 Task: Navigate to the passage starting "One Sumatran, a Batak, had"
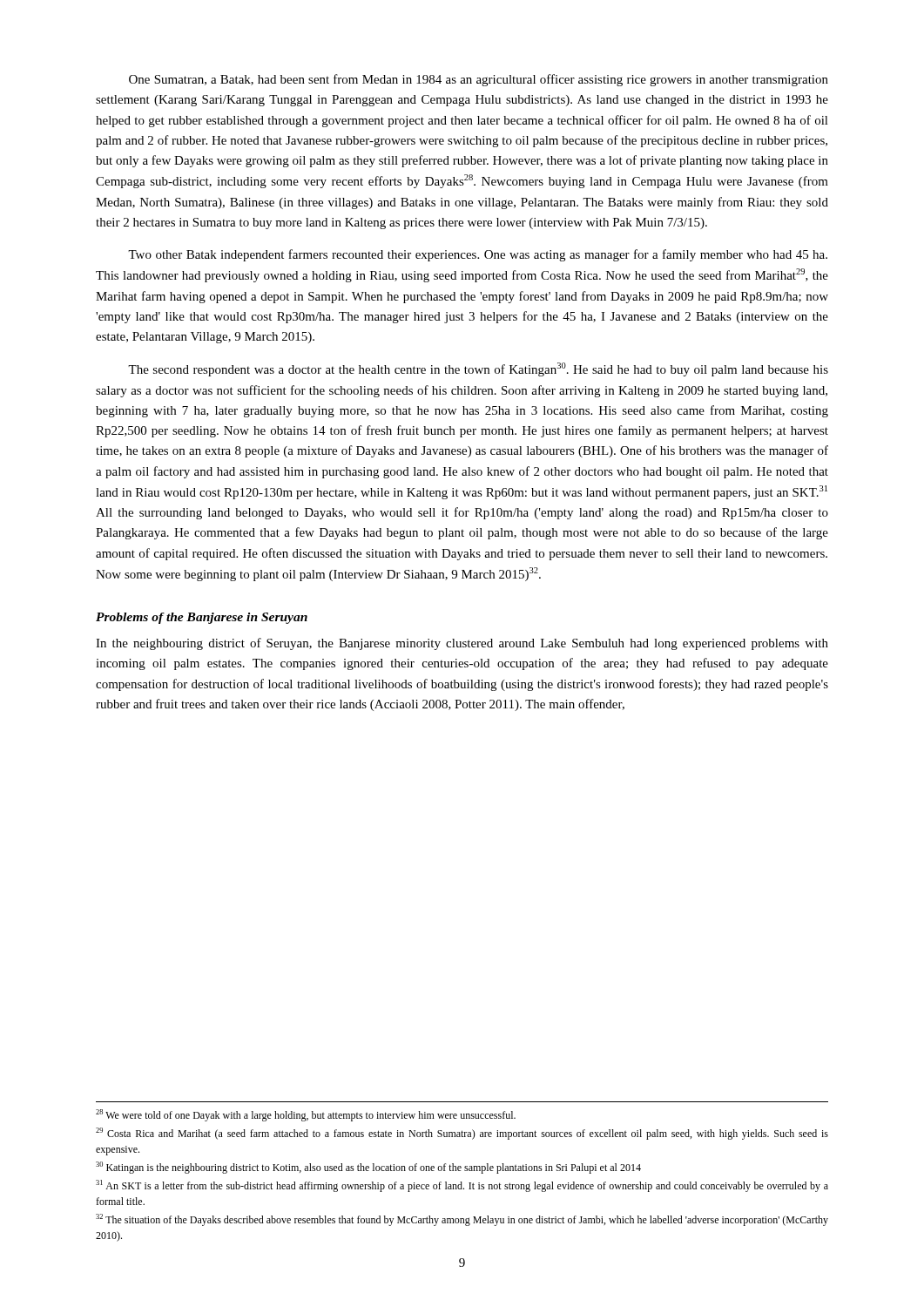coord(462,151)
